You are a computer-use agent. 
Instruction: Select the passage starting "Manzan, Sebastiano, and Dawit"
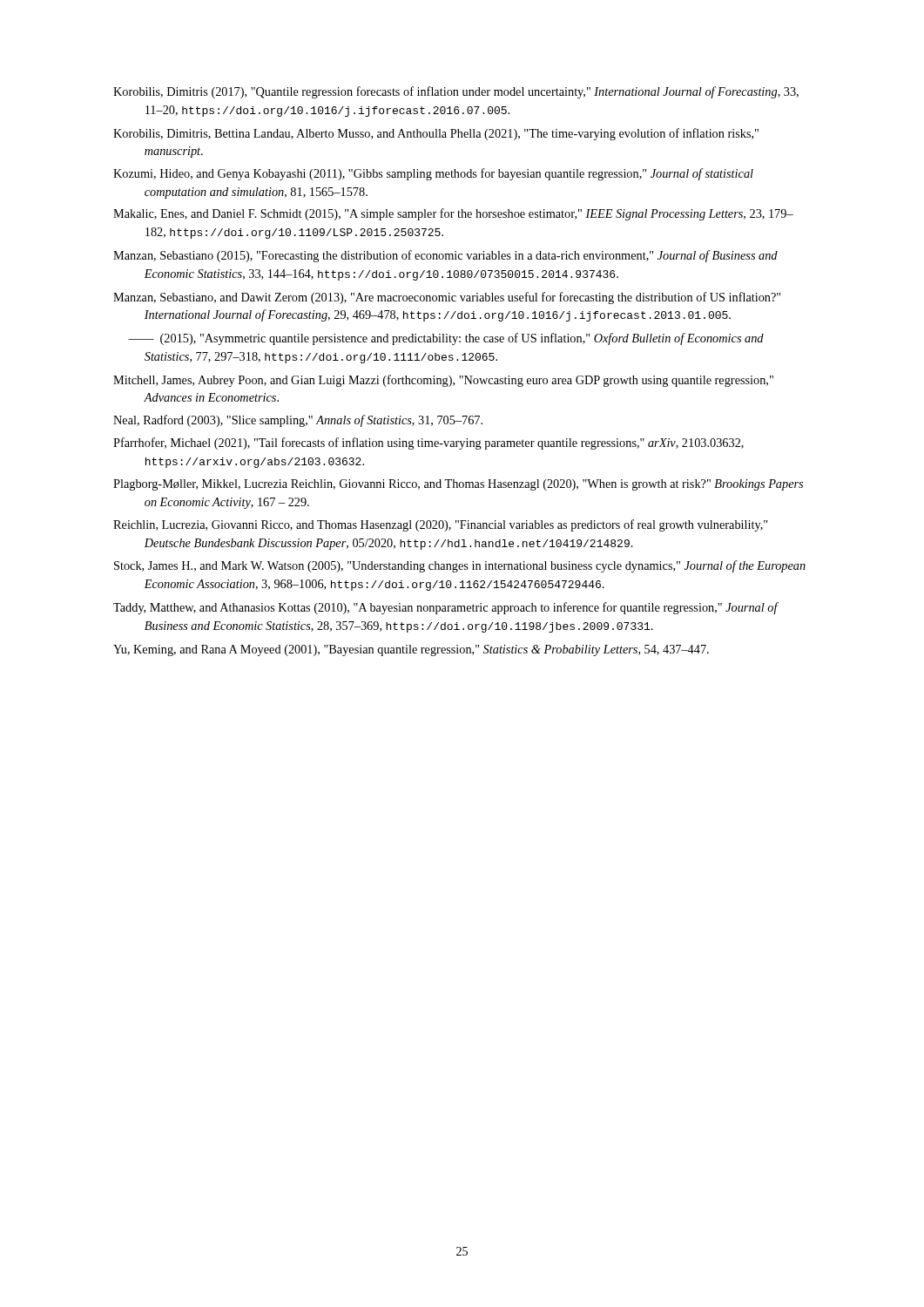[447, 306]
